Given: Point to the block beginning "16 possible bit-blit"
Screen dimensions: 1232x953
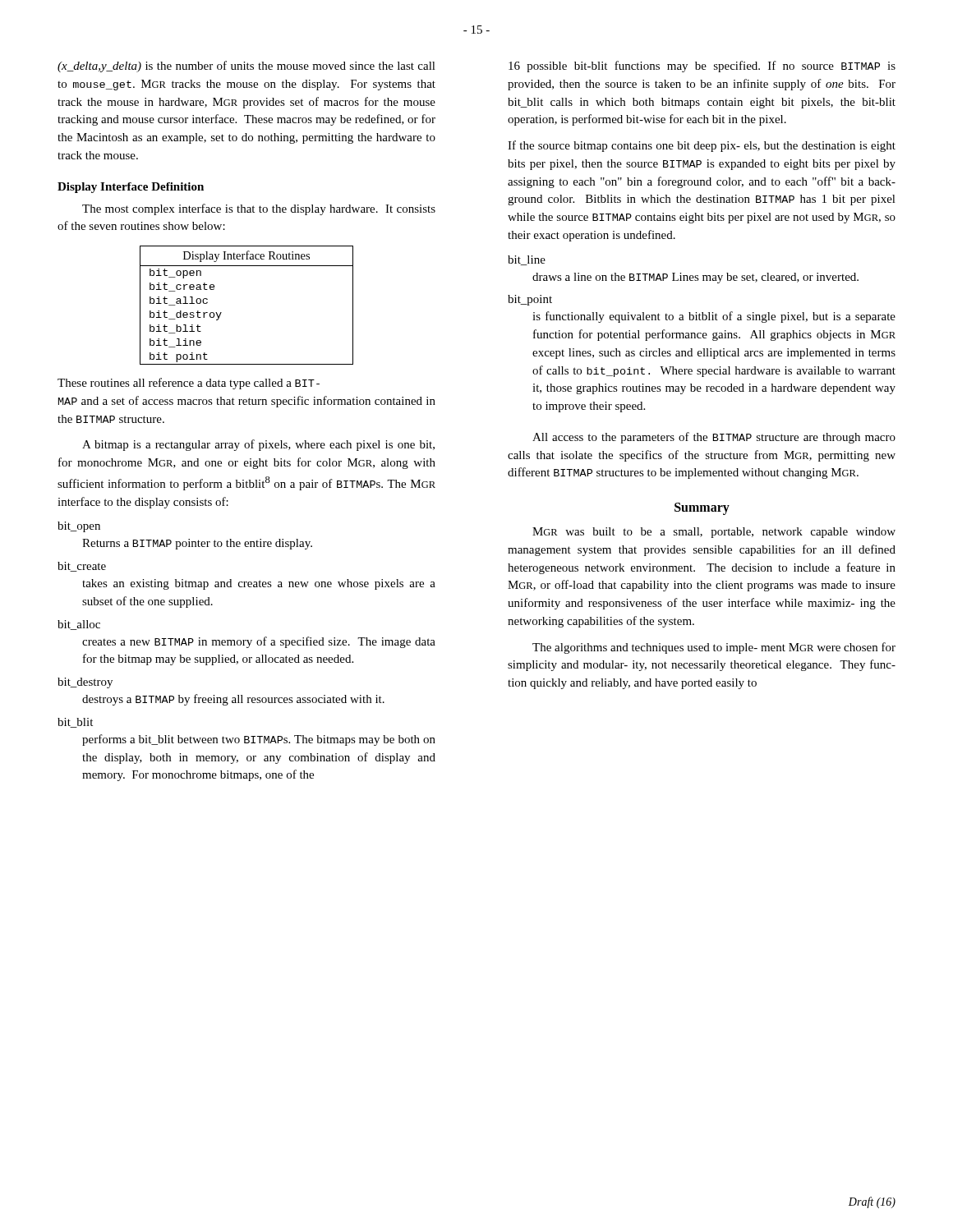Looking at the screenshot, I should coord(702,151).
